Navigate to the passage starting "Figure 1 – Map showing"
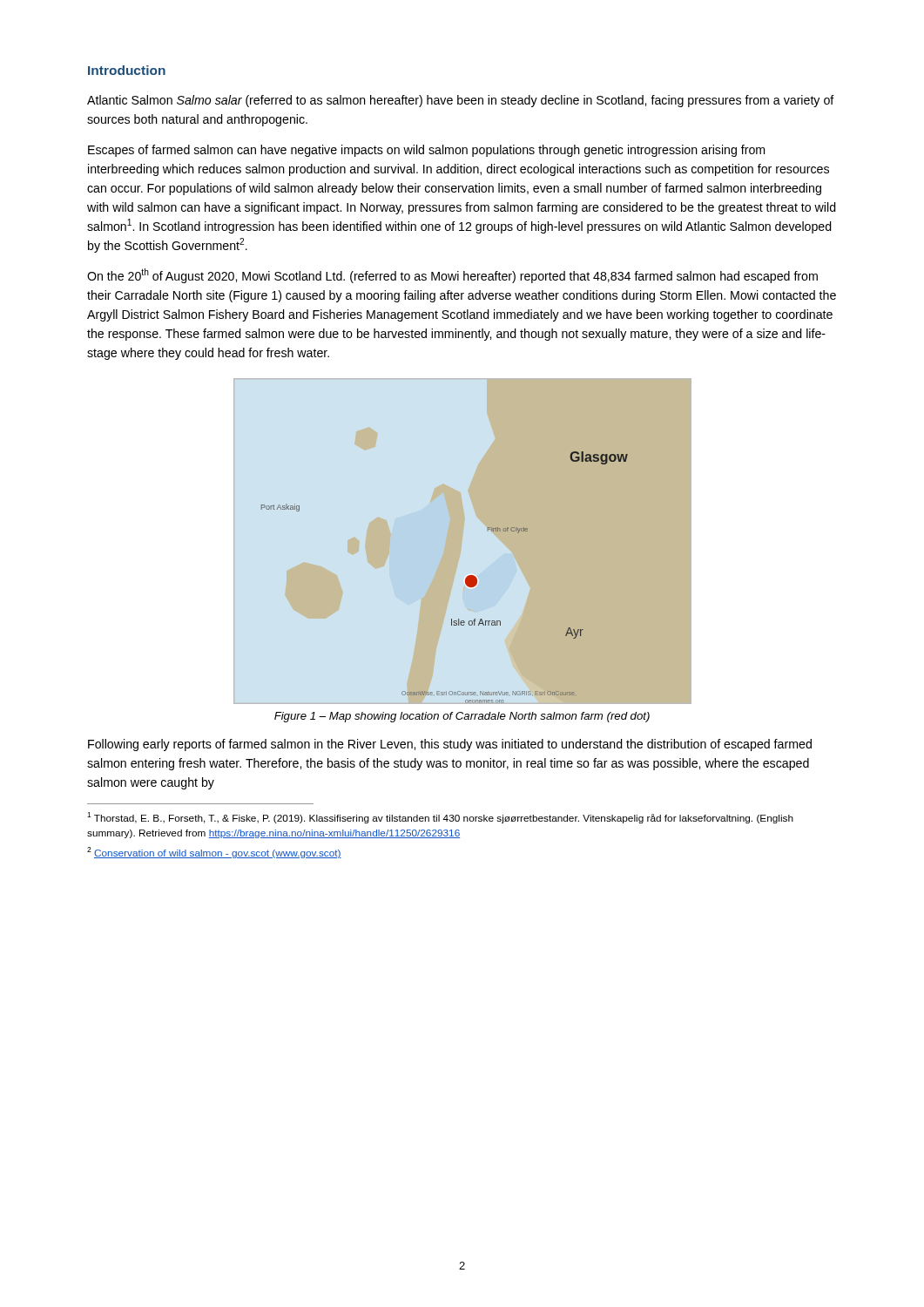Image resolution: width=924 pixels, height=1307 pixels. (x=462, y=716)
